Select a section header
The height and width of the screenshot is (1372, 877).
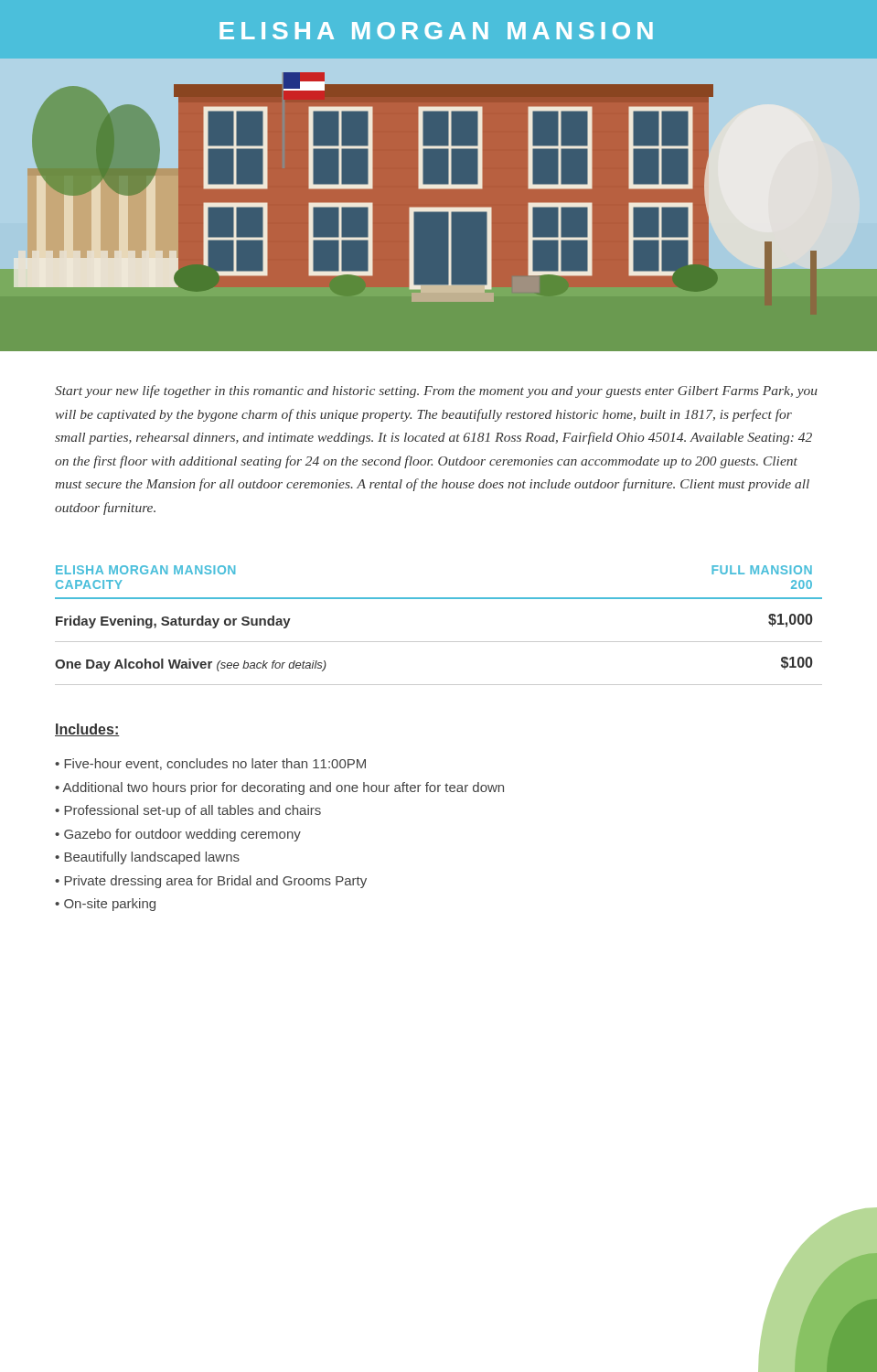click(x=438, y=730)
